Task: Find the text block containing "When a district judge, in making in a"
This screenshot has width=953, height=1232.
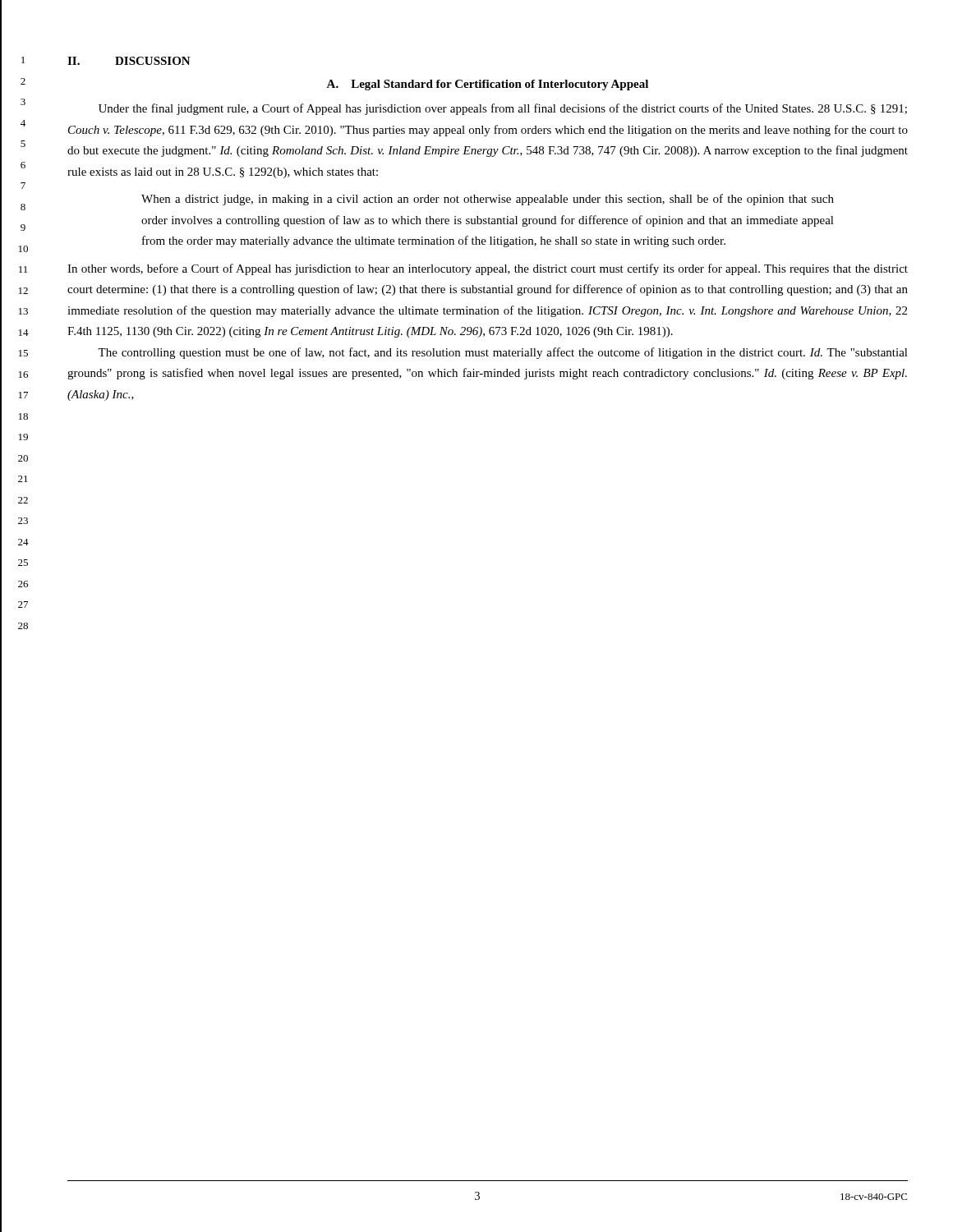Action: tap(488, 220)
